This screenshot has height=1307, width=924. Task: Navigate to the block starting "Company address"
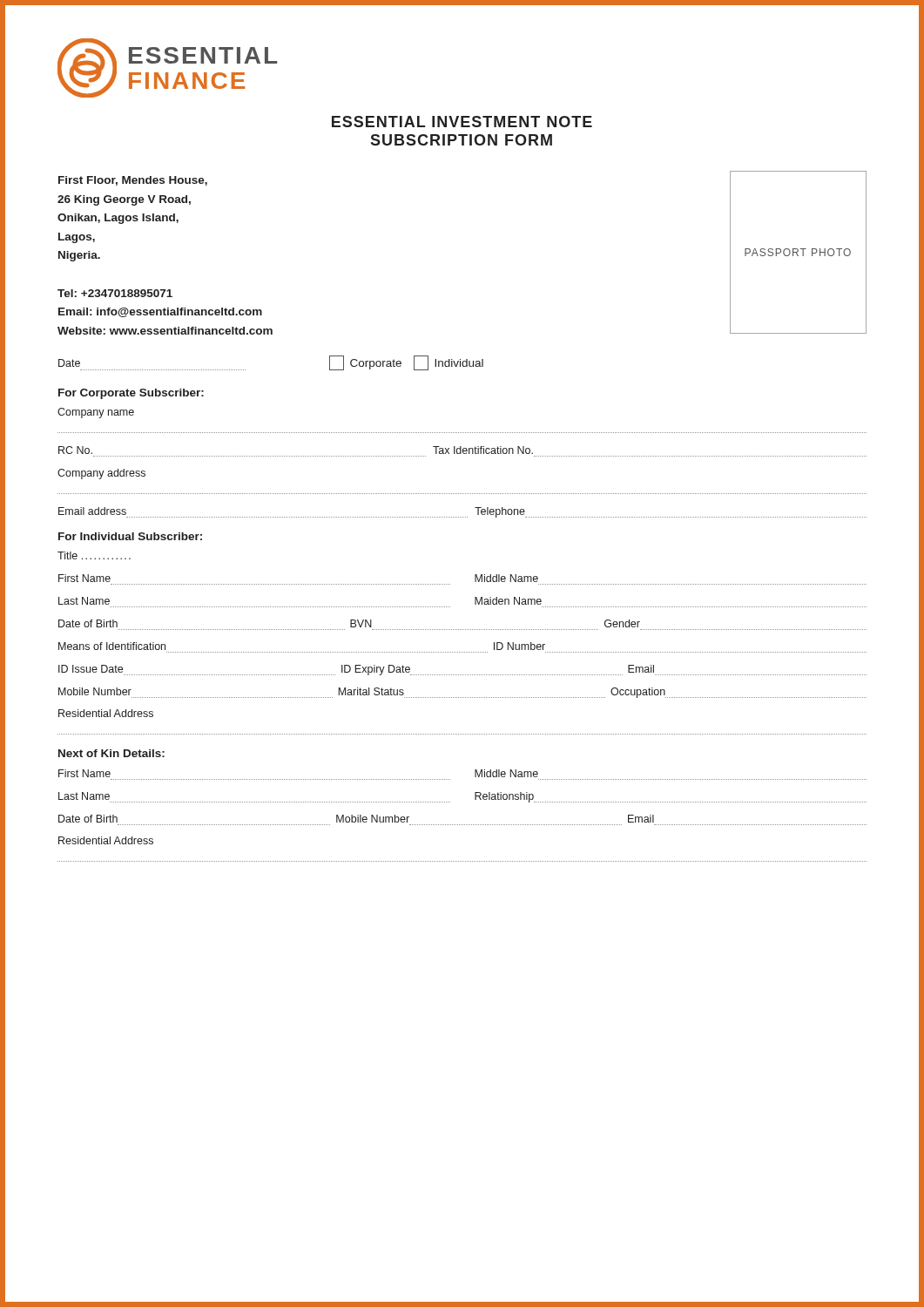[101, 474]
